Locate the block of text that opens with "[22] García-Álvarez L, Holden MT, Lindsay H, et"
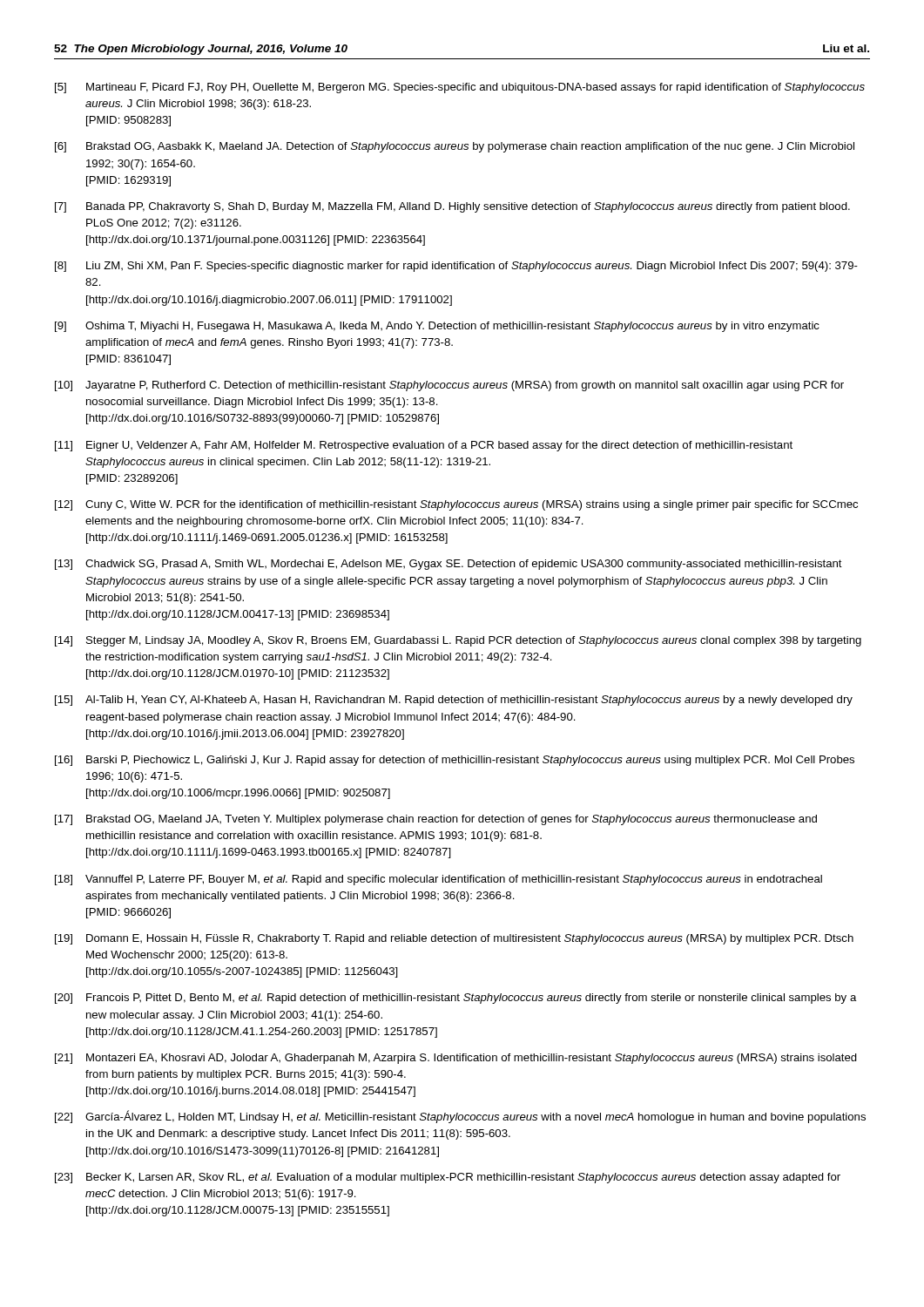The width and height of the screenshot is (924, 1307). (462, 1134)
